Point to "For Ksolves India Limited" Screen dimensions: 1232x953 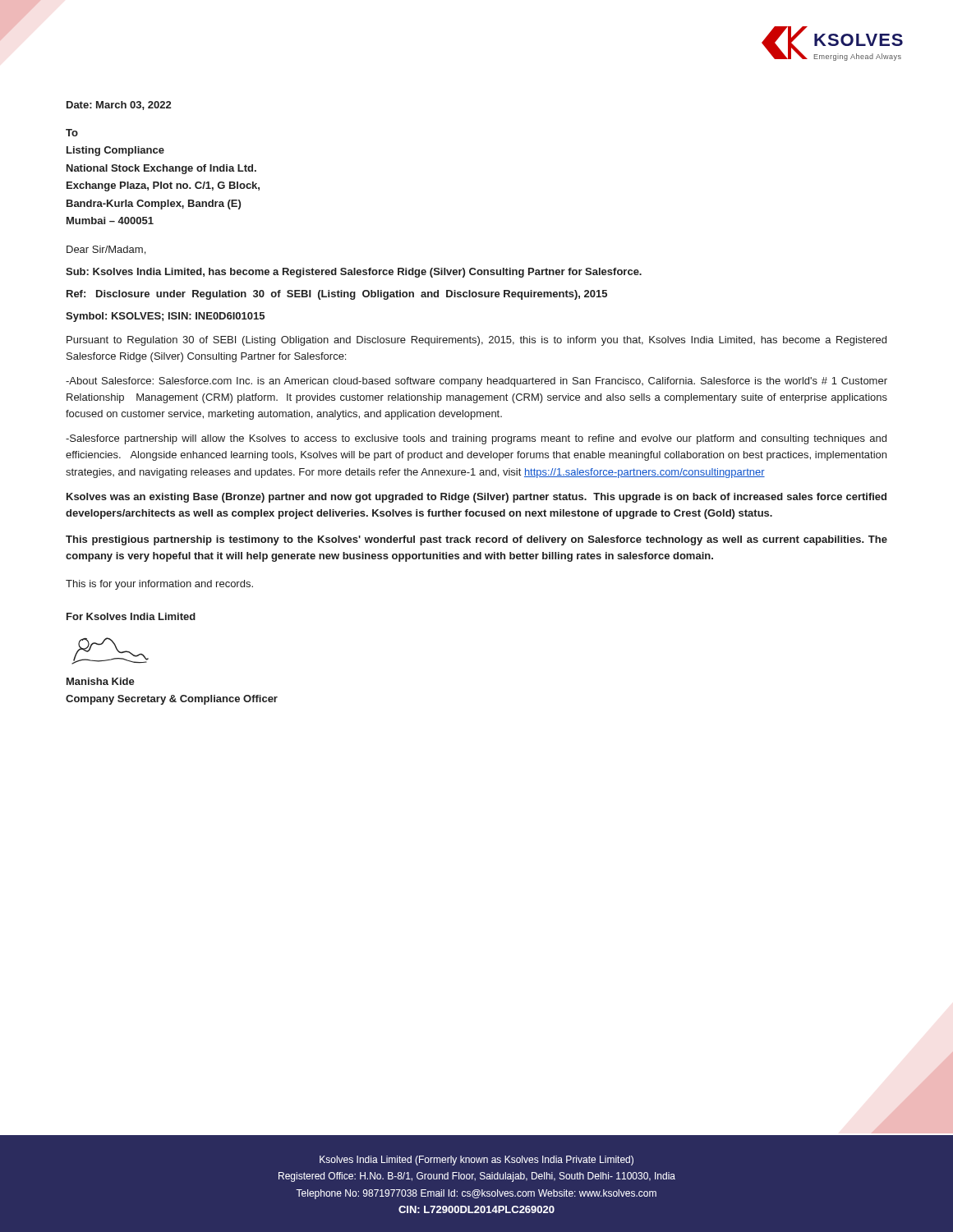(x=131, y=616)
